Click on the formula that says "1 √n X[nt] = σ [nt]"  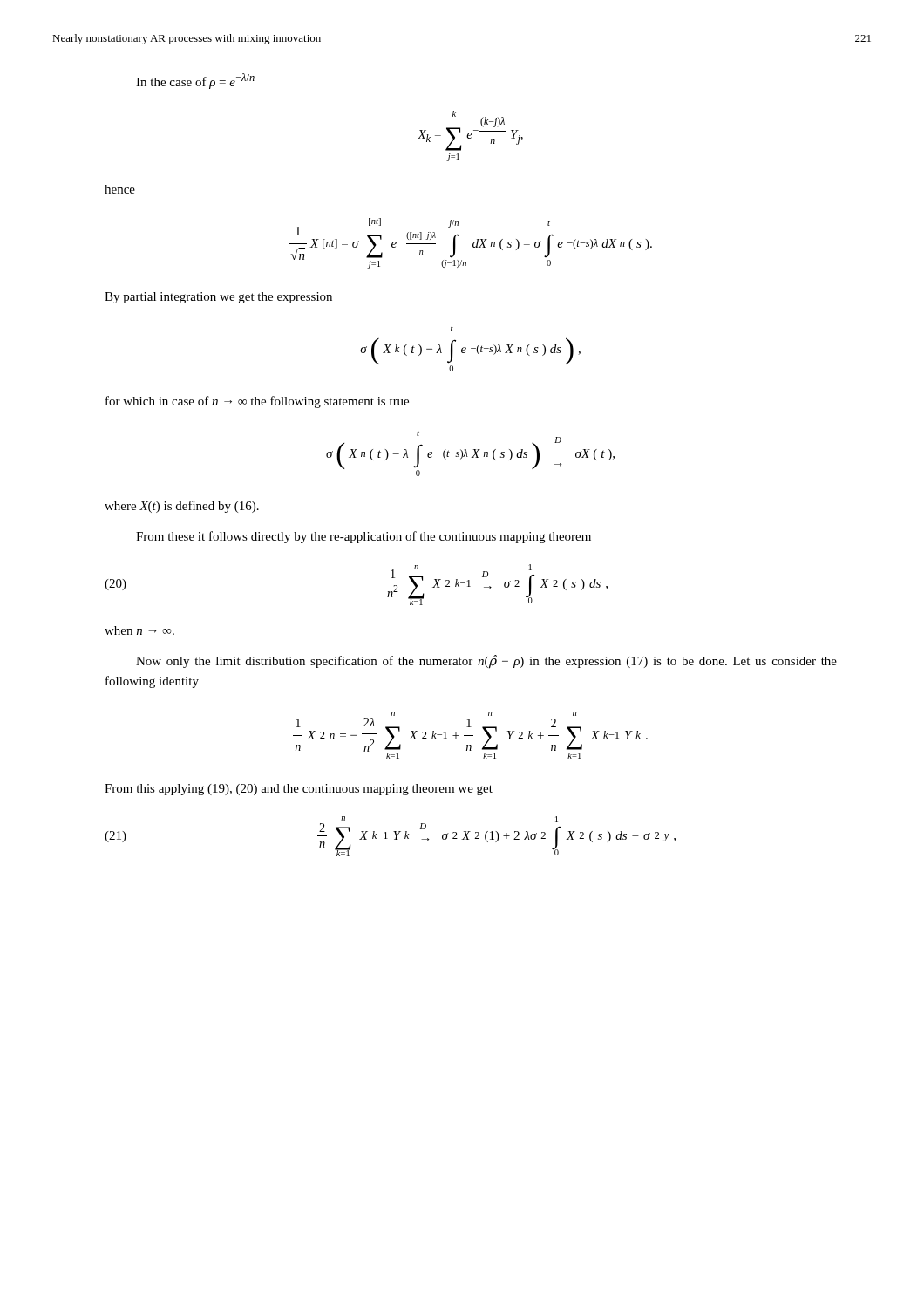pyautogui.click(x=471, y=243)
